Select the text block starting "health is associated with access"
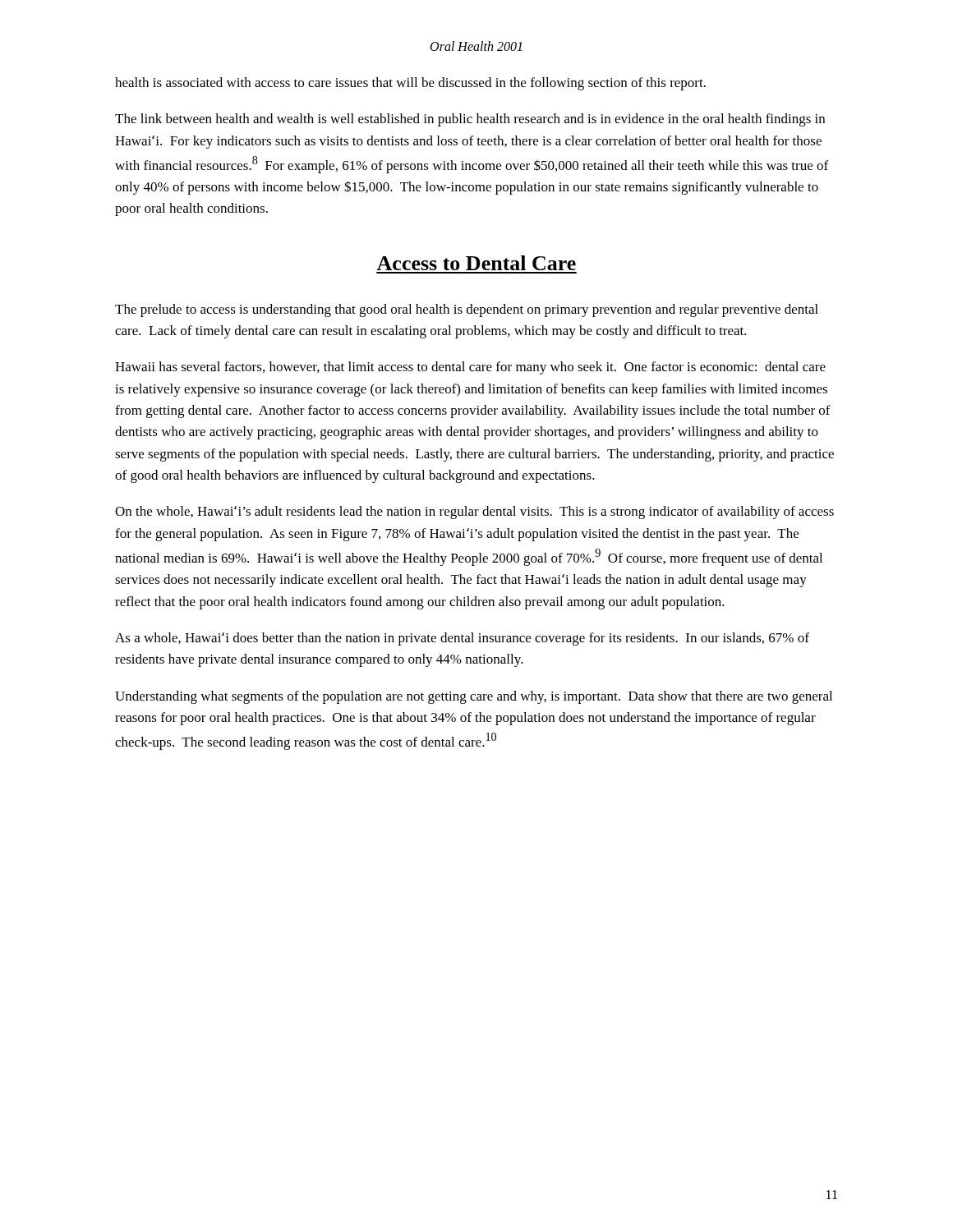953x1232 pixels. click(x=411, y=83)
